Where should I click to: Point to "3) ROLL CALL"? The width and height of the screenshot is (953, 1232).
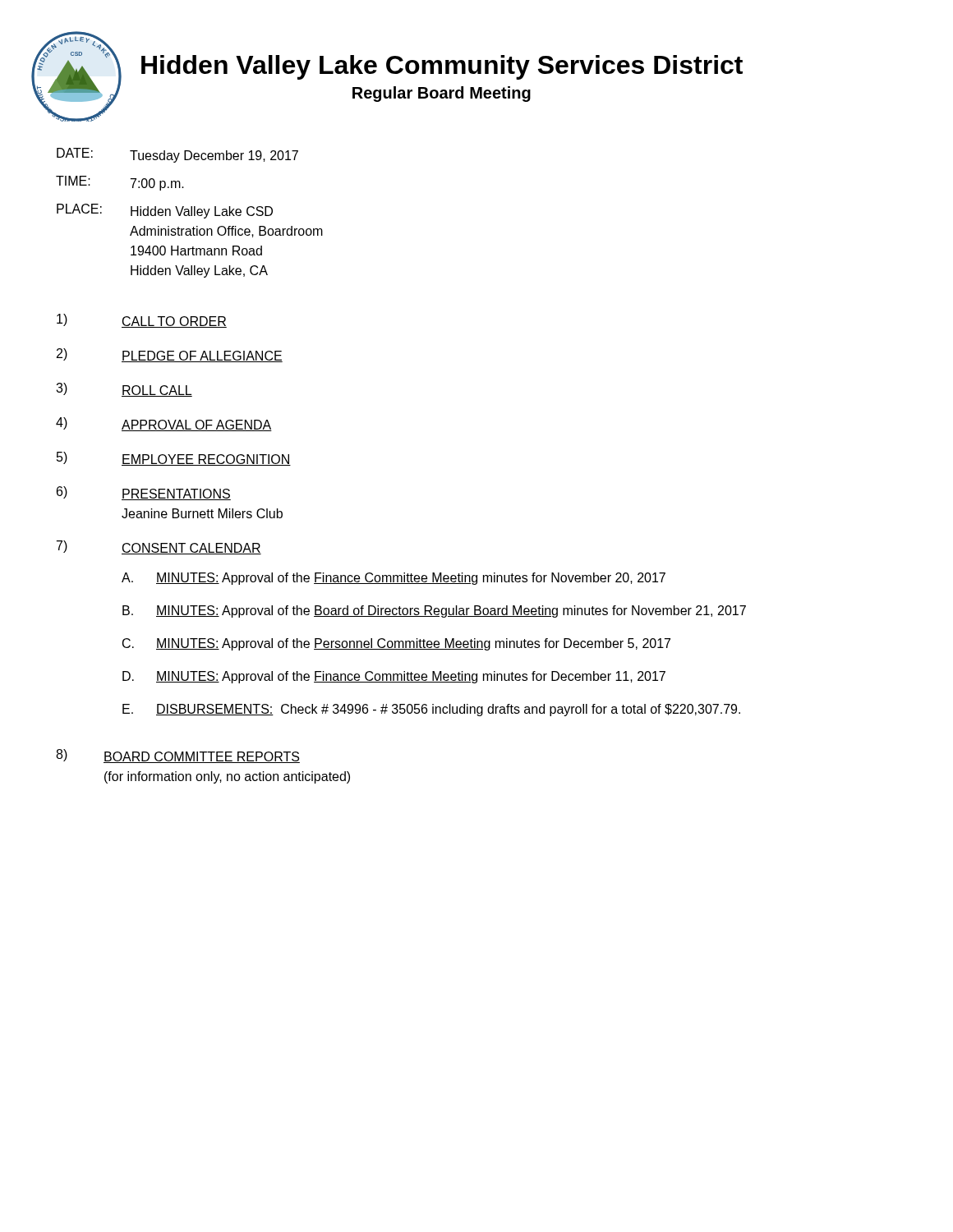pyautogui.click(x=124, y=390)
